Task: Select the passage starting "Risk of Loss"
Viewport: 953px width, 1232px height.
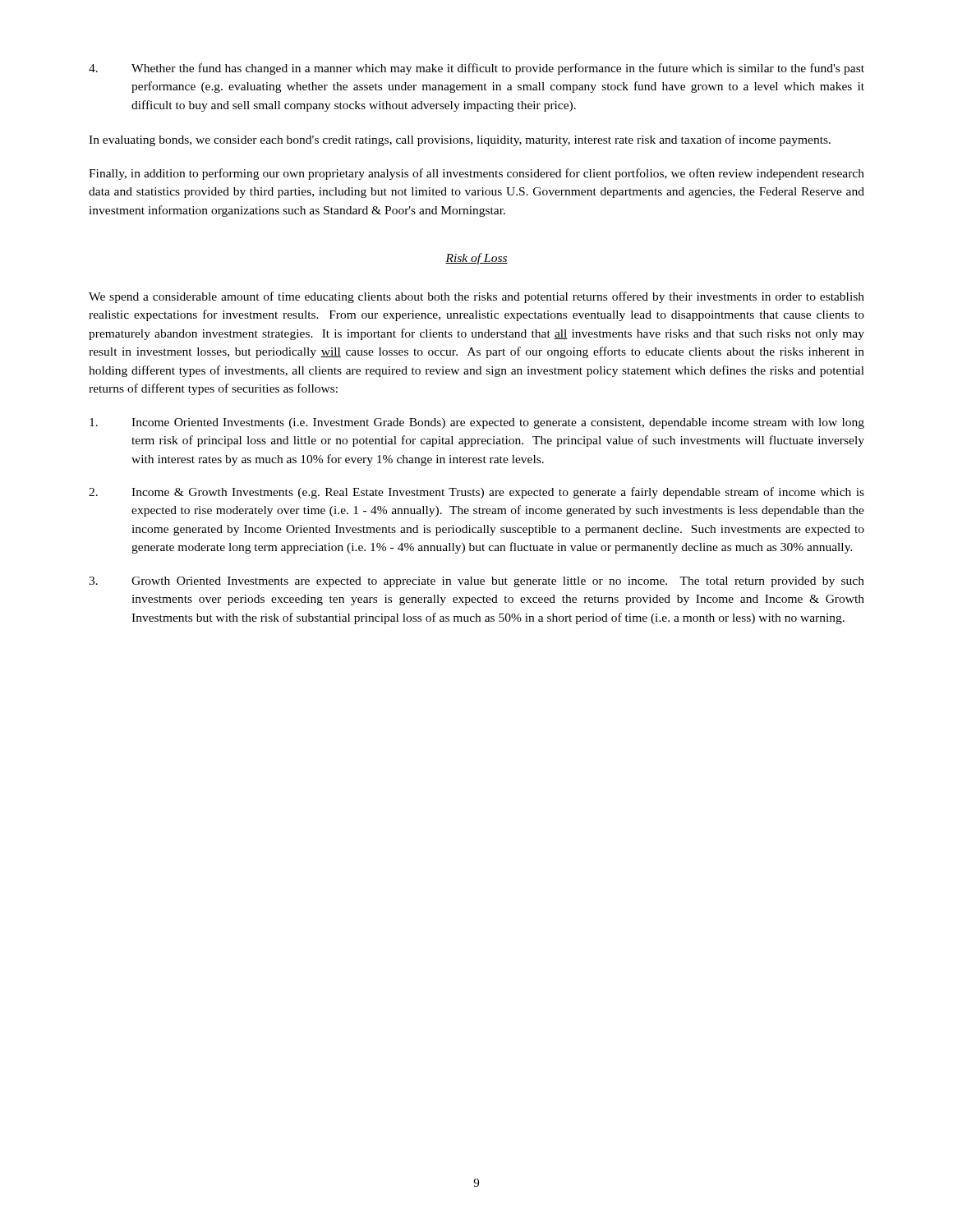Action: click(476, 258)
